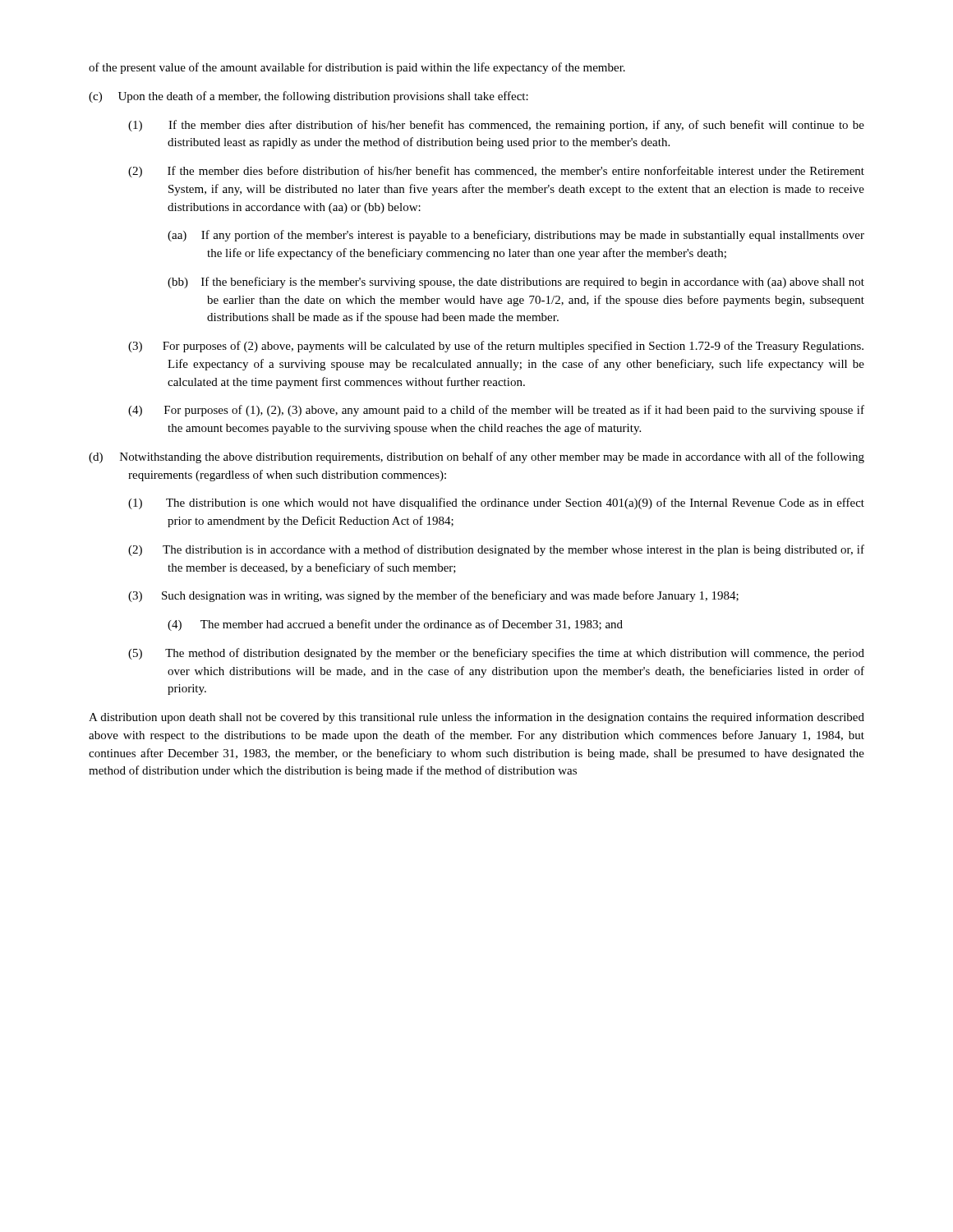
Task: Point to the text block starting "(c) Upon the death of a member,"
Action: click(x=309, y=96)
